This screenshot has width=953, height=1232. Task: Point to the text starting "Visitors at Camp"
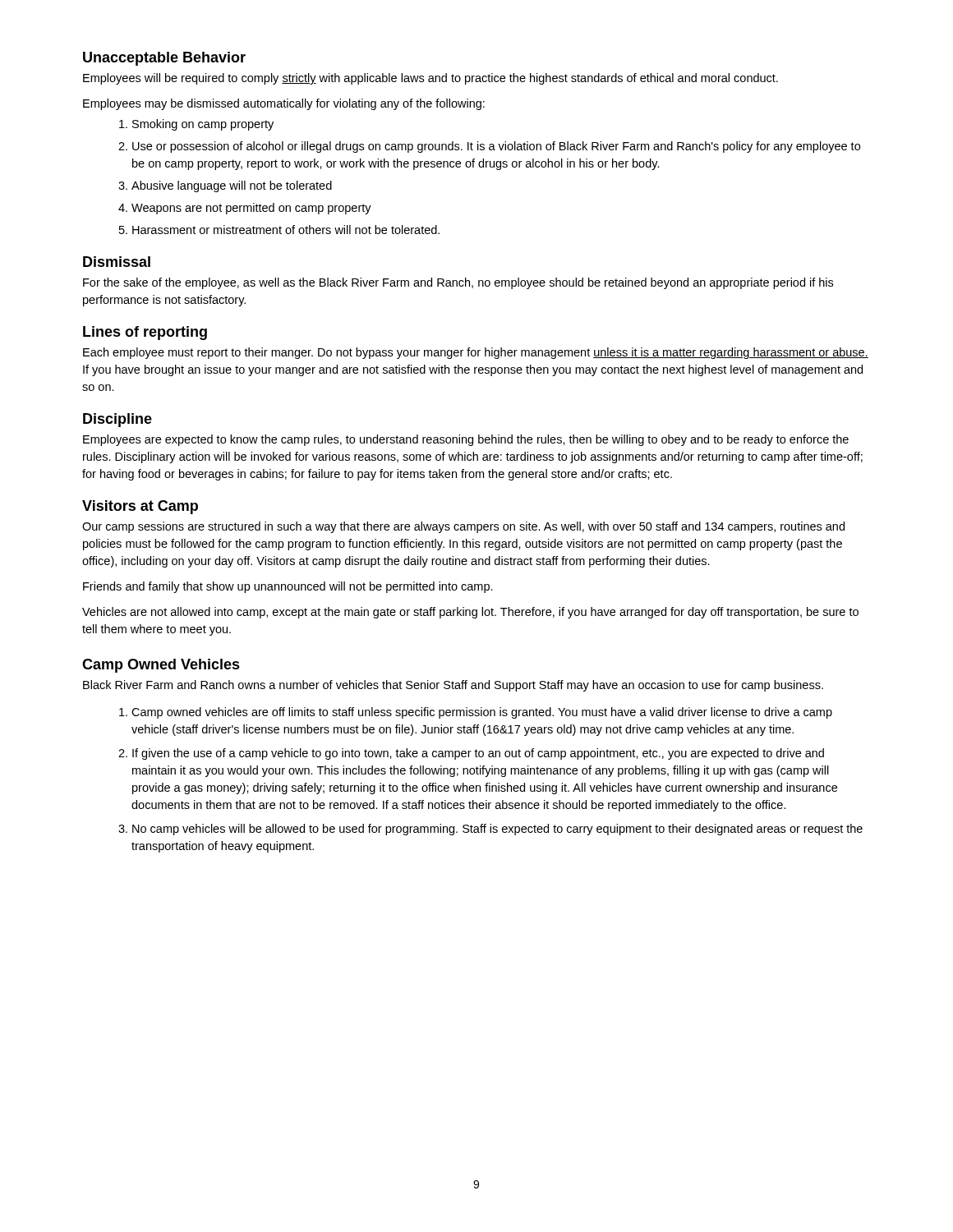point(140,507)
